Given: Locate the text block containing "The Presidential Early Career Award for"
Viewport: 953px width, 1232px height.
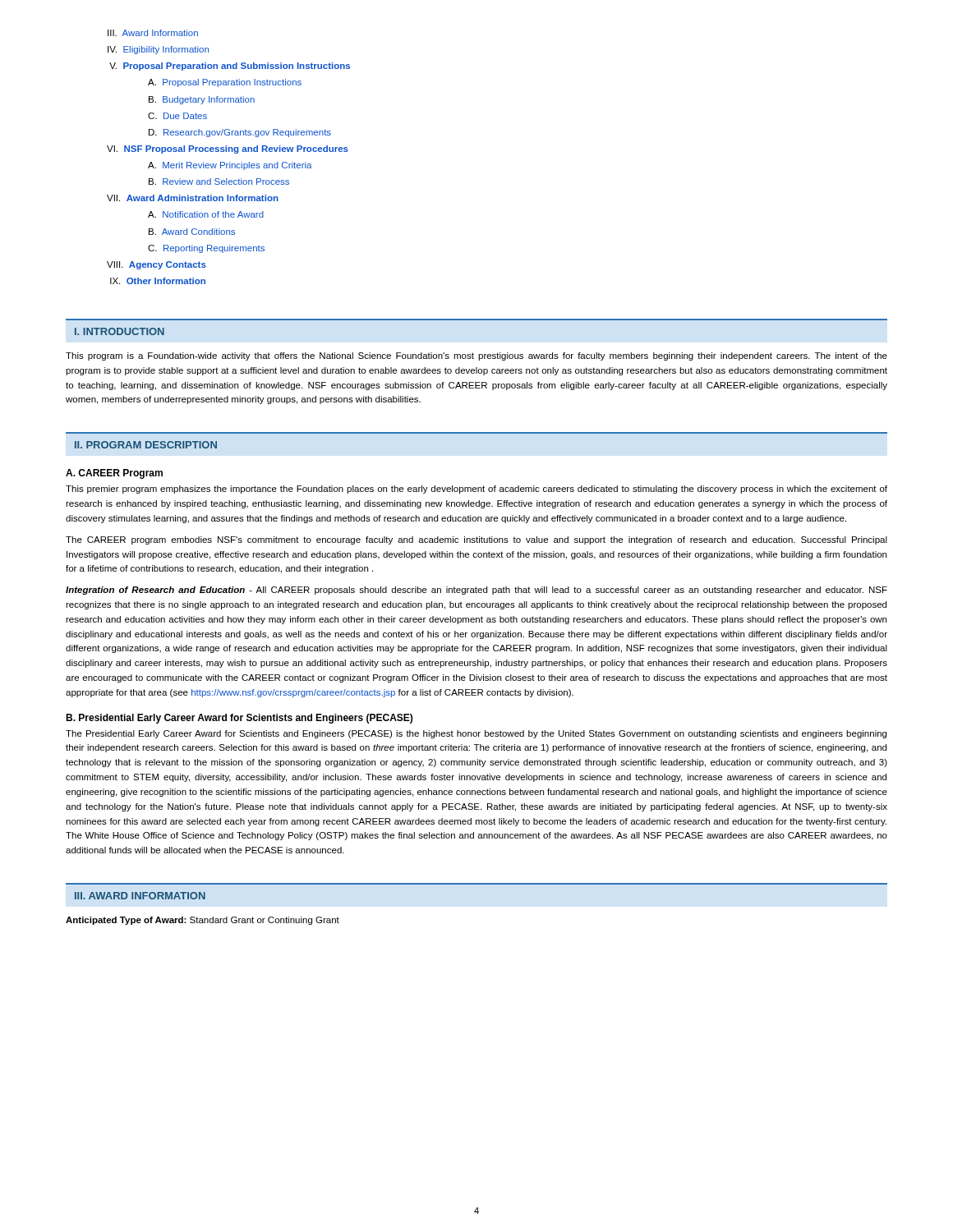Looking at the screenshot, I should coord(476,792).
